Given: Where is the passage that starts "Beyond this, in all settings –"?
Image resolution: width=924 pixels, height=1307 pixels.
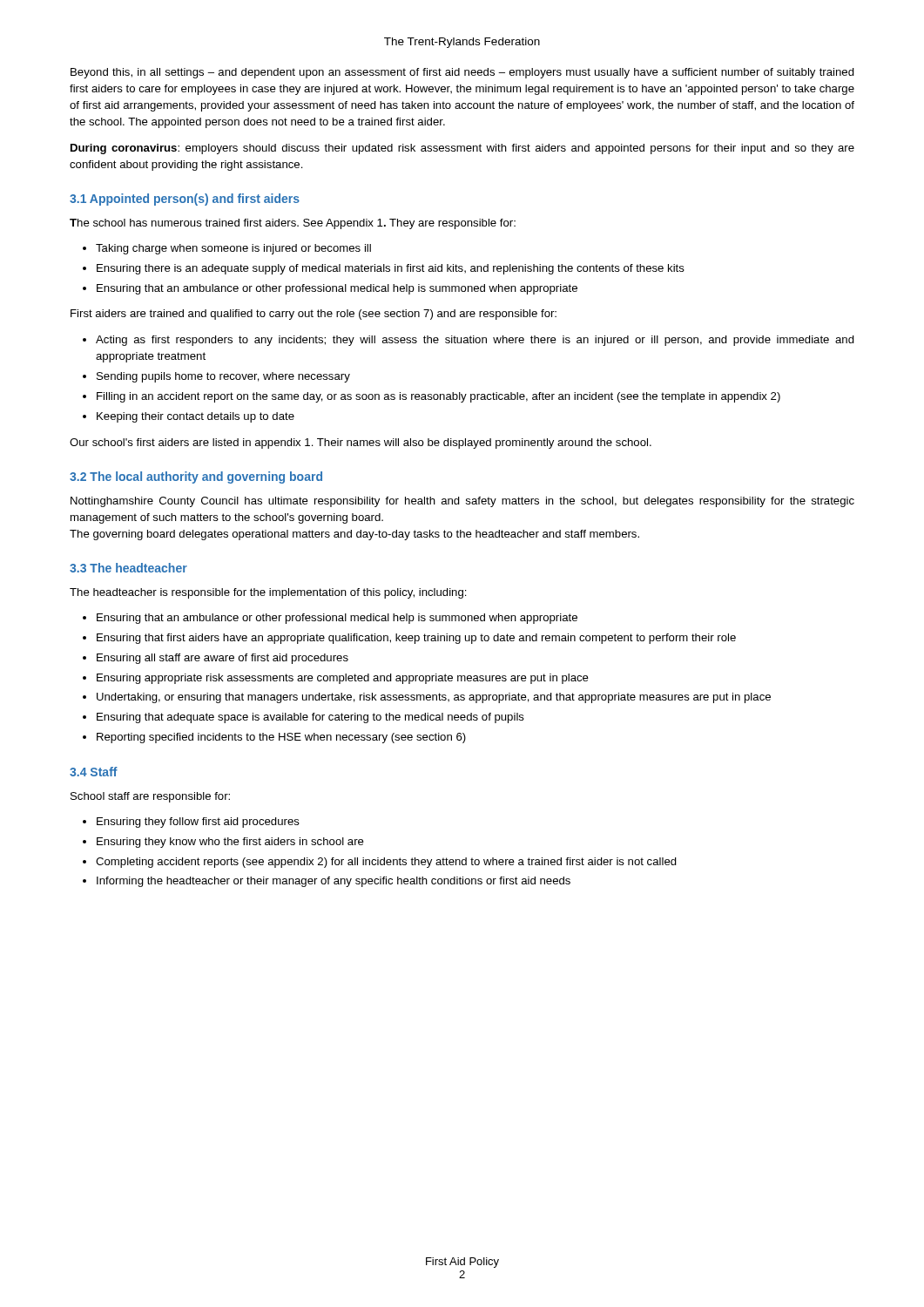Looking at the screenshot, I should (x=462, y=97).
